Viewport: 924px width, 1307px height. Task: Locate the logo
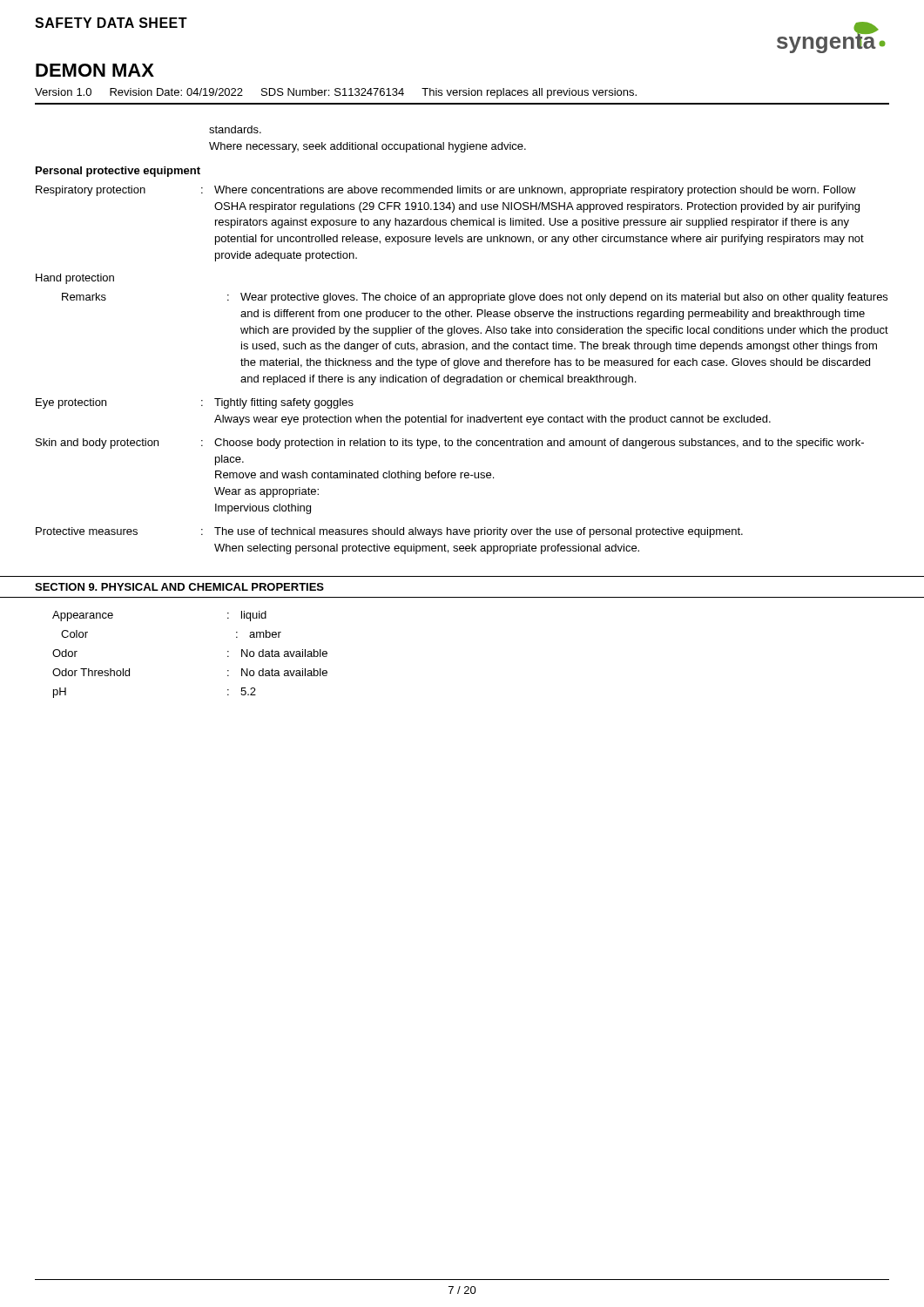[x=833, y=37]
